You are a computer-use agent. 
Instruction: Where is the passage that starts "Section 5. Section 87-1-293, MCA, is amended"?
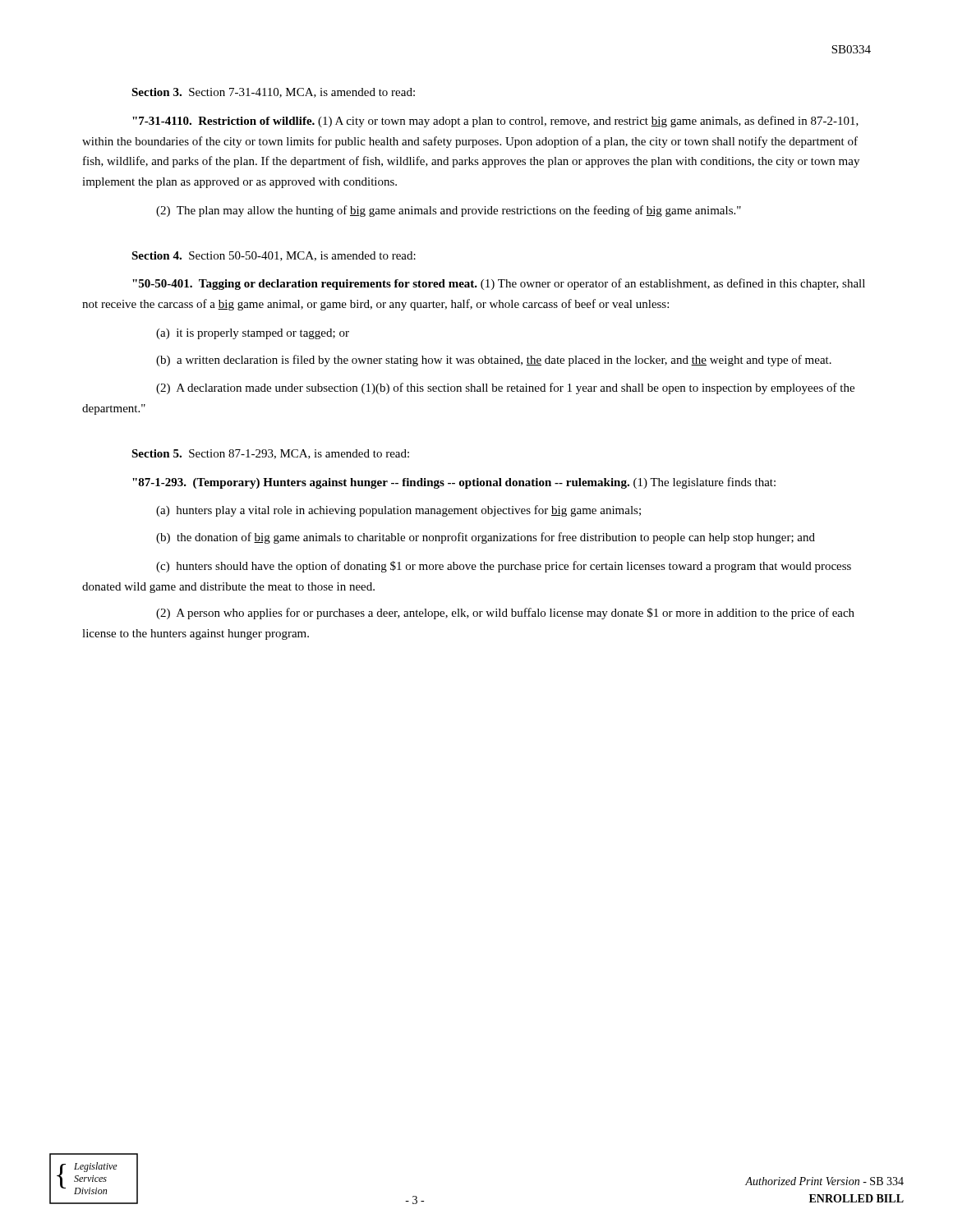tap(271, 453)
